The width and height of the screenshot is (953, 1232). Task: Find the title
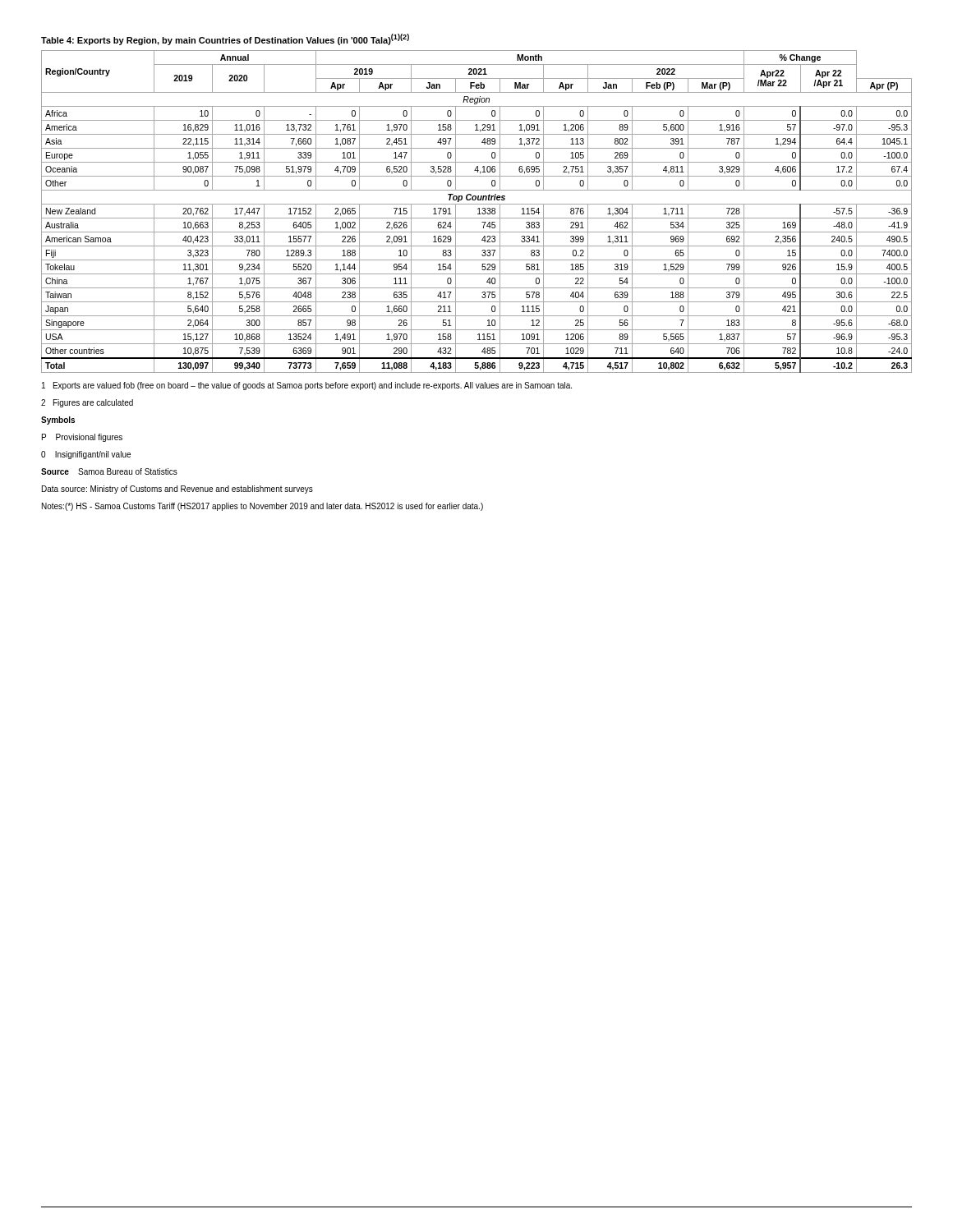click(x=172, y=40)
